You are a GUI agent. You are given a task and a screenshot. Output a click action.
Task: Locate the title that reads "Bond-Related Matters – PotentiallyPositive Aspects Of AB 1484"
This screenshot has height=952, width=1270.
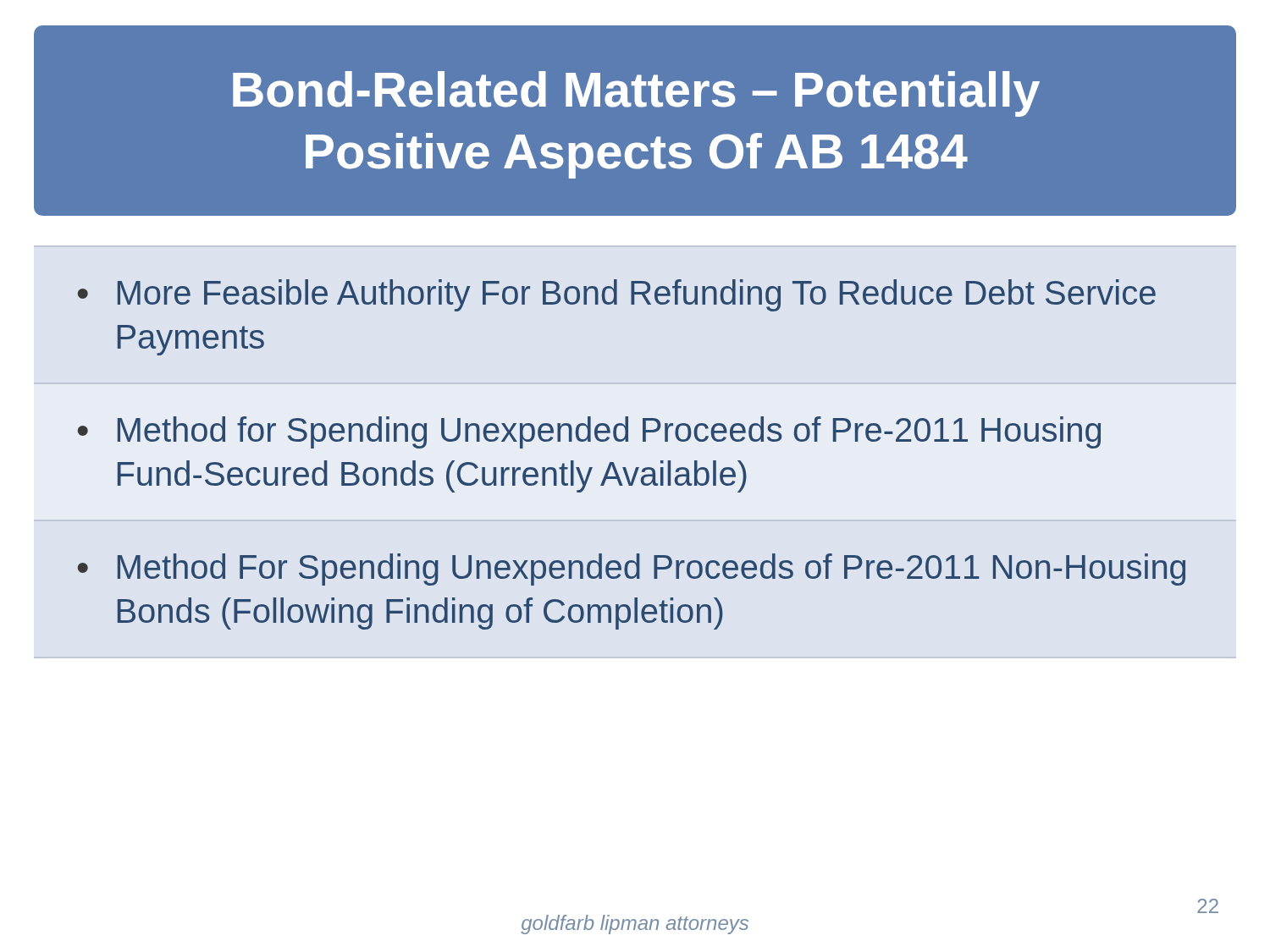[x=635, y=121]
